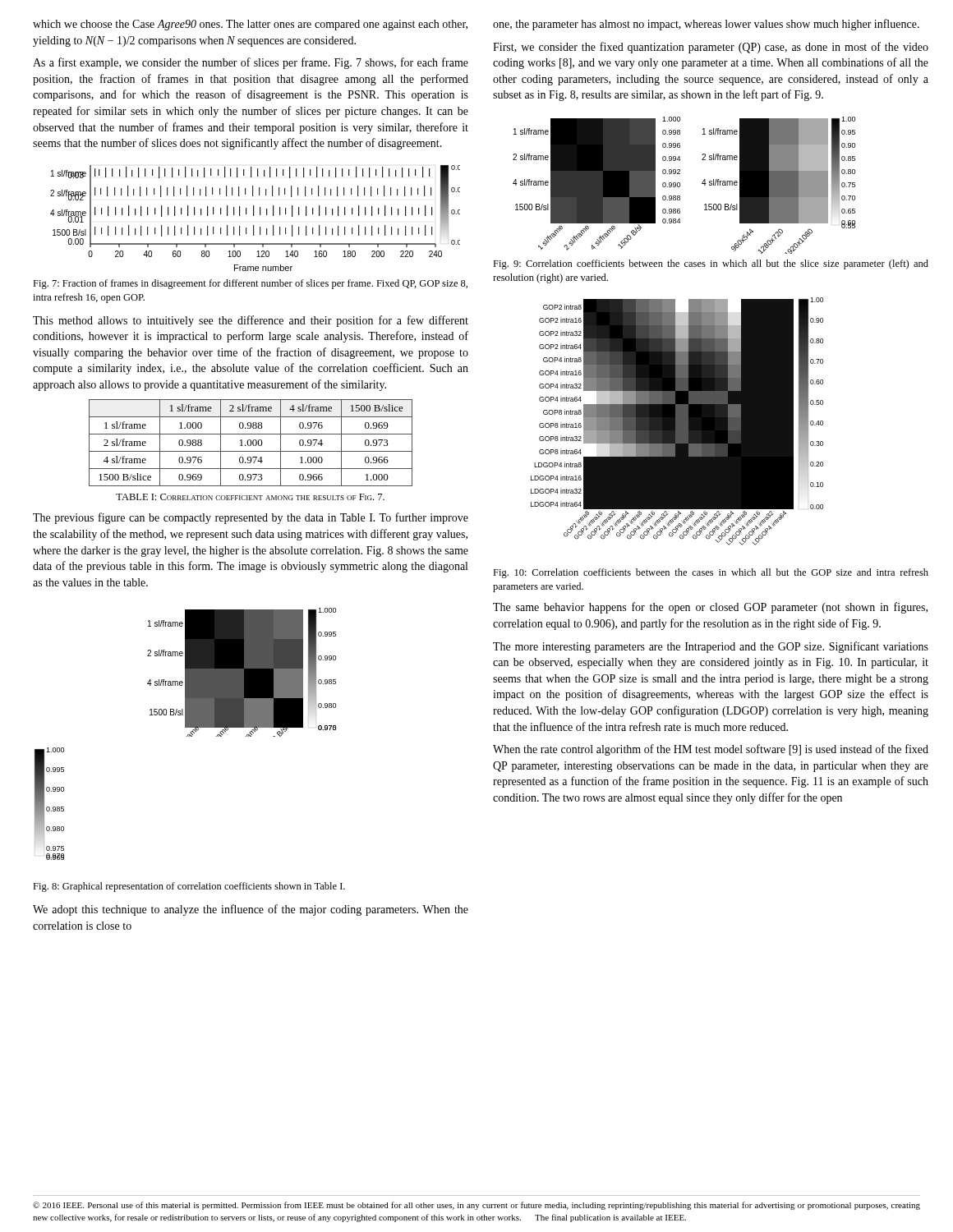Locate the text block starting "which we choose the"

[251, 84]
